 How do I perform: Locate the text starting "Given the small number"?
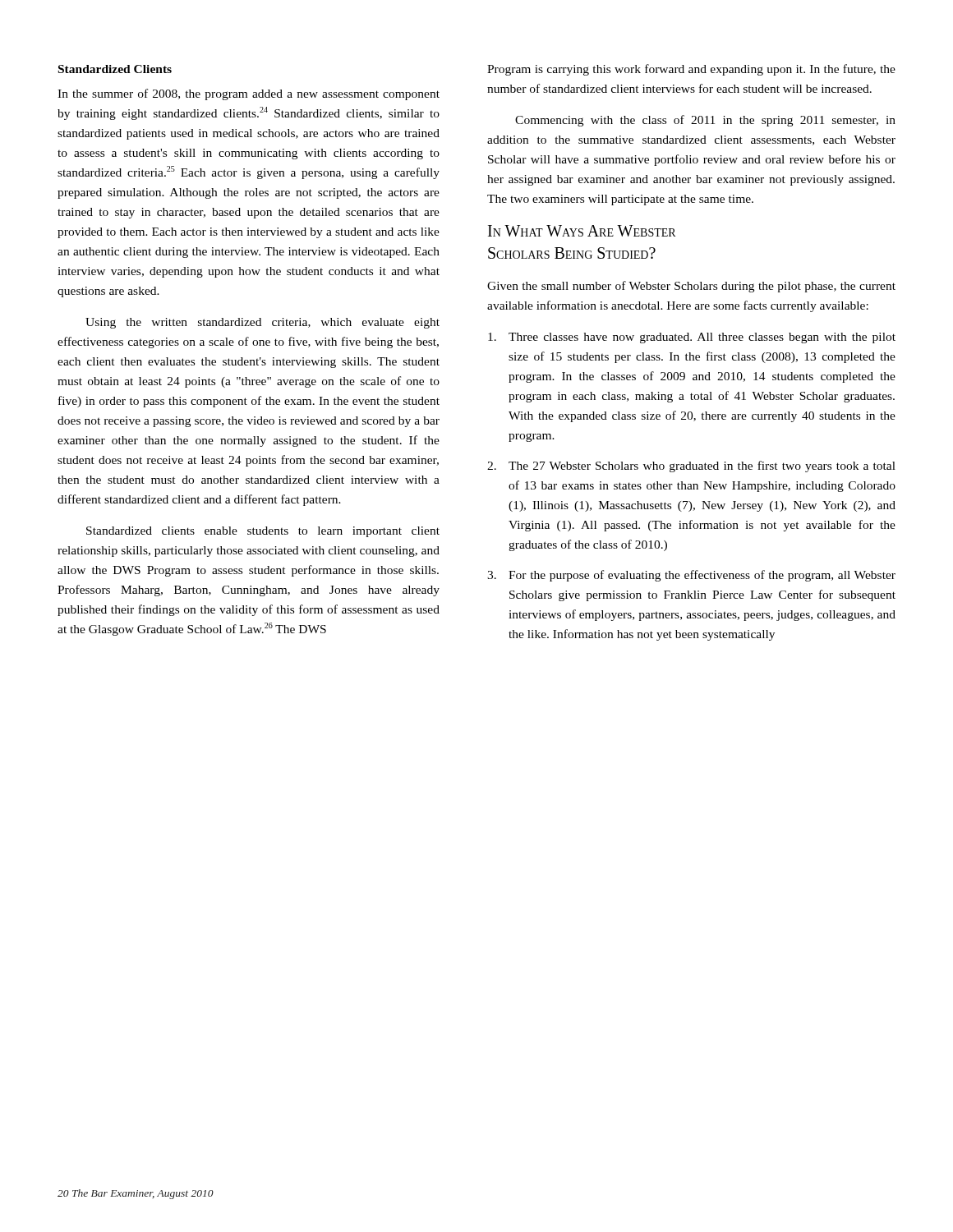(691, 296)
